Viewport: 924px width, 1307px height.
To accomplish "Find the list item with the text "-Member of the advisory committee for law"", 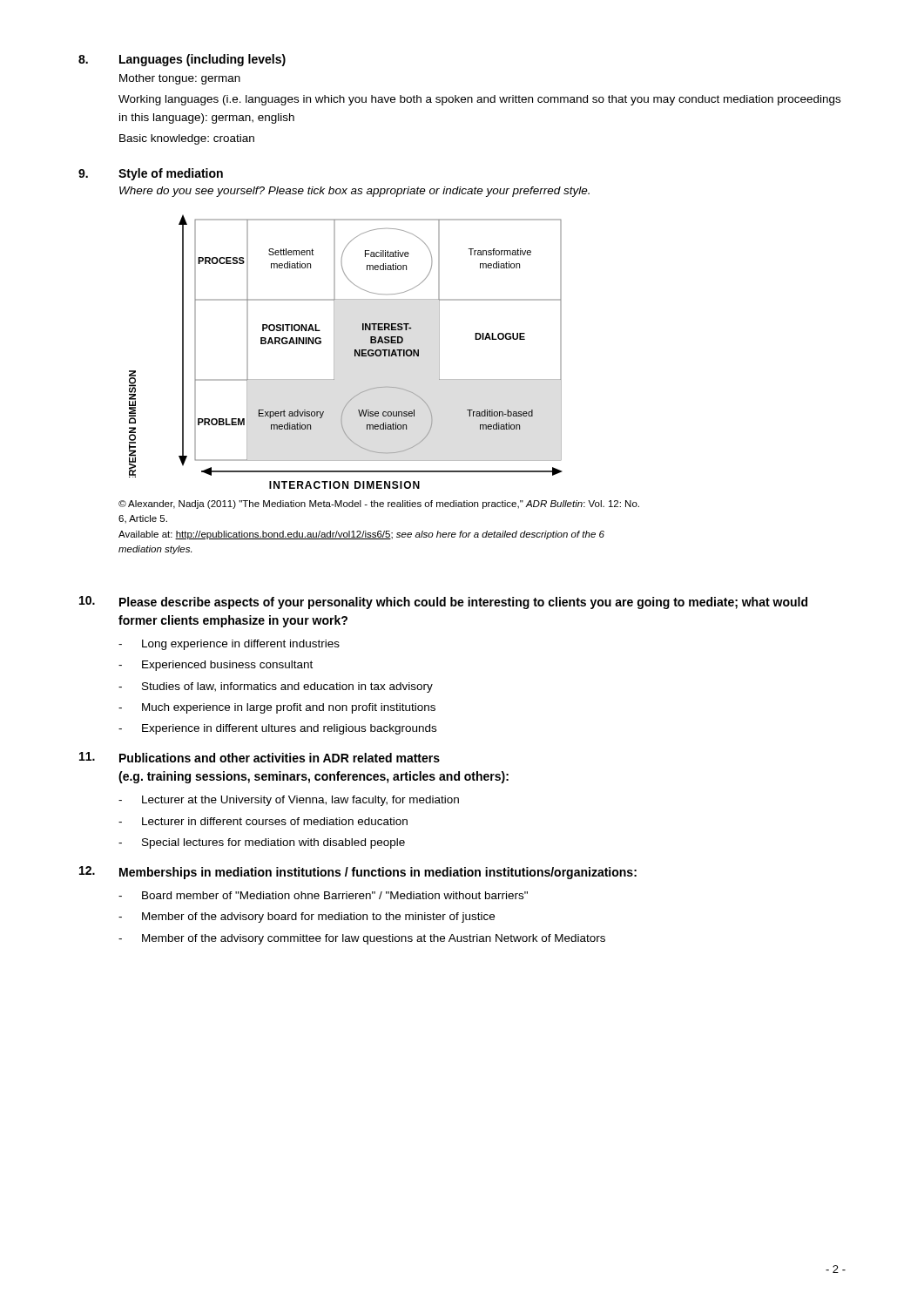I will point(362,938).
